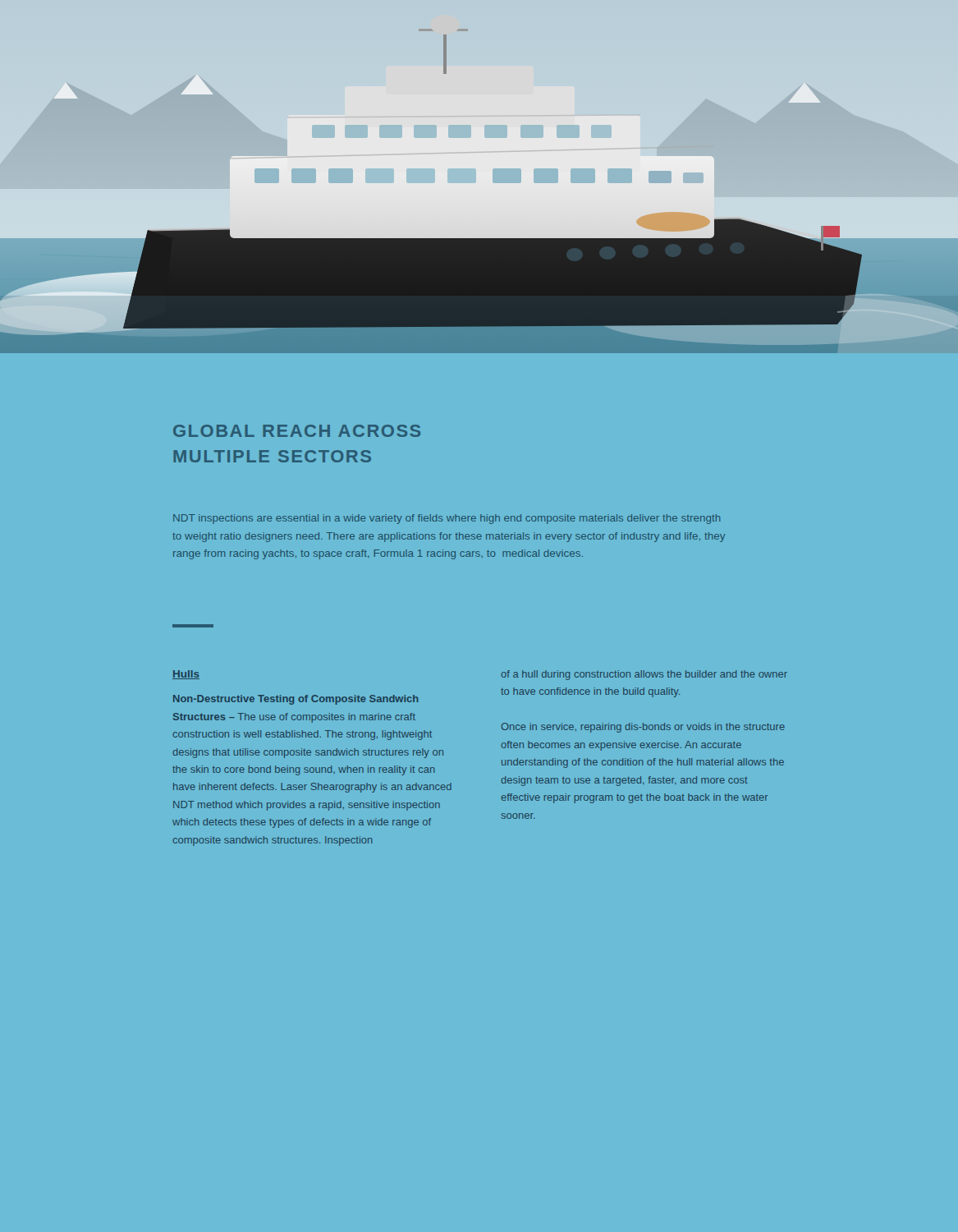
Task: Find the block starting "of a hull during"
Action: [644, 744]
